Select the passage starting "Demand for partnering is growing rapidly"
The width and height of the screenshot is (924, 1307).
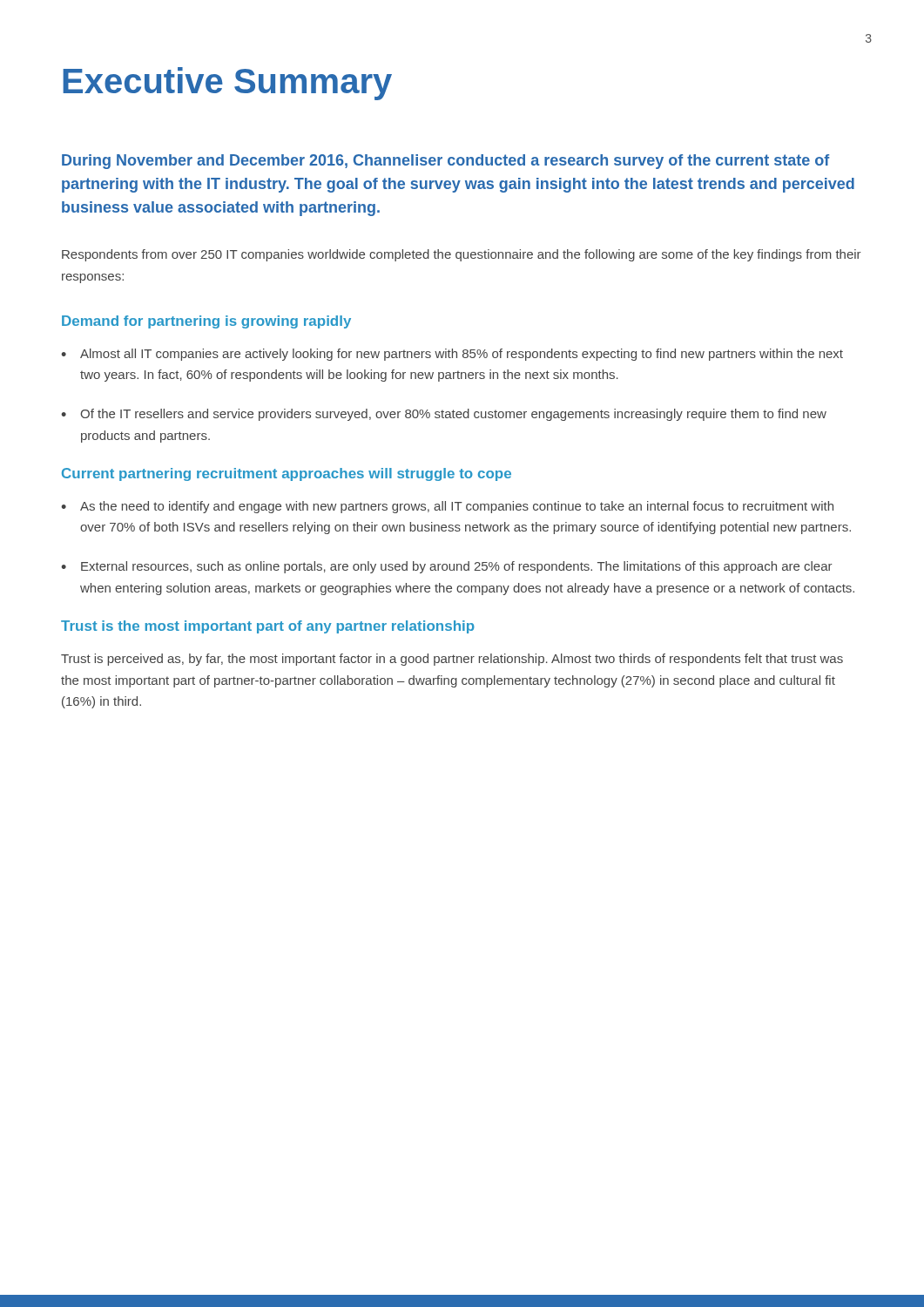click(206, 321)
